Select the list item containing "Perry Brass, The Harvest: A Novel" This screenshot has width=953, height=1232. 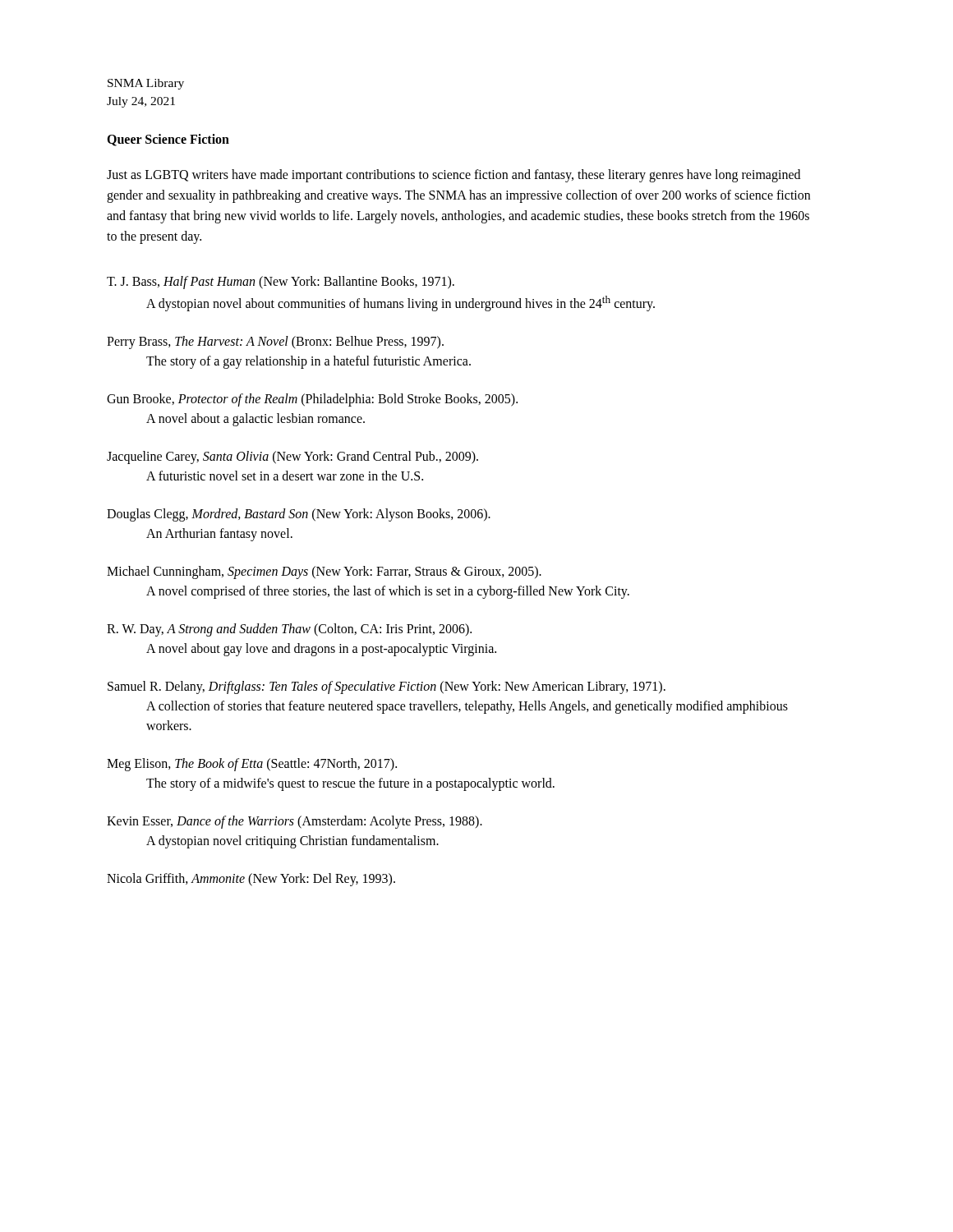click(464, 351)
